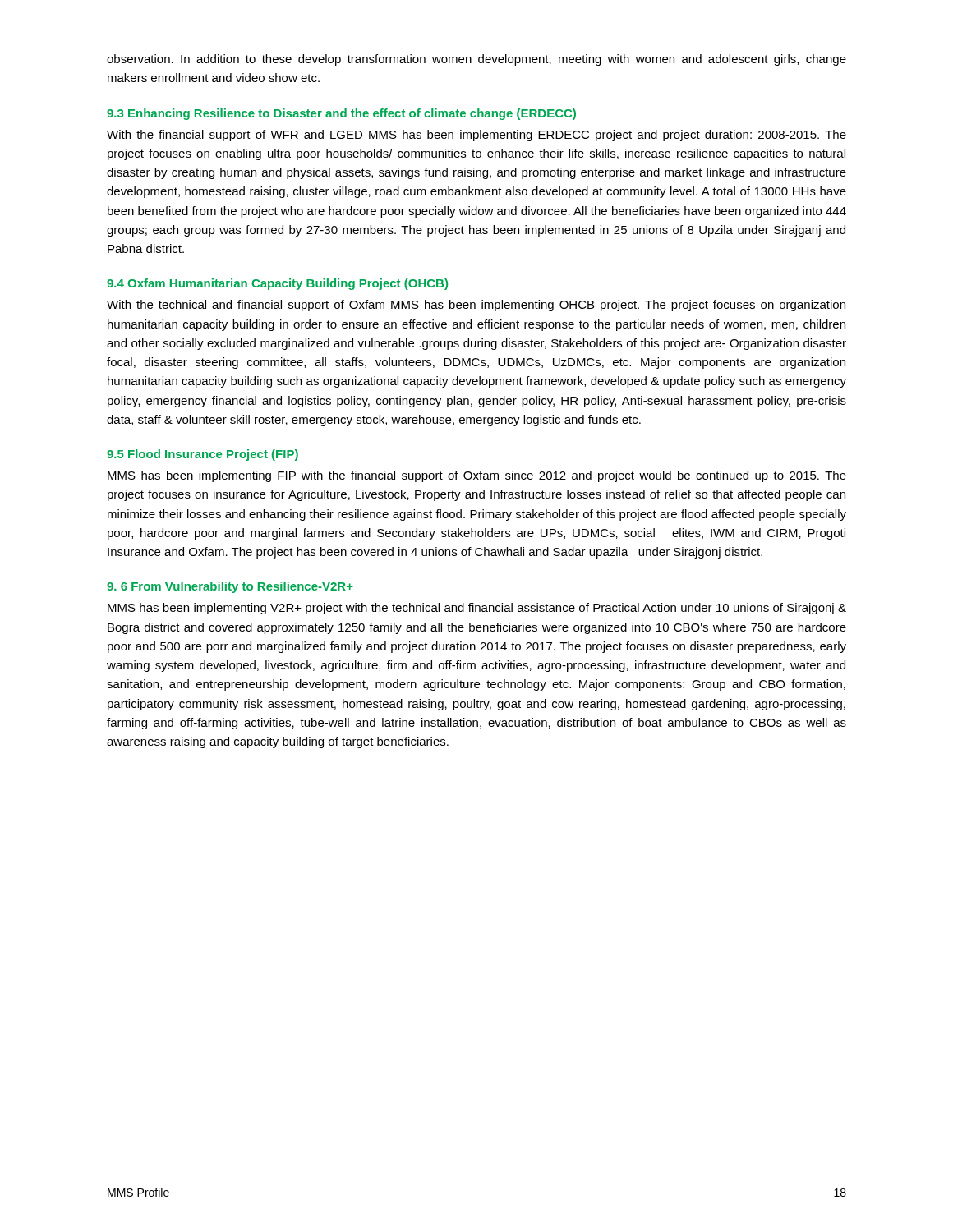
Task: Find the section header on this page that starts "9. 6 From Vulnerability to"
Action: point(230,586)
